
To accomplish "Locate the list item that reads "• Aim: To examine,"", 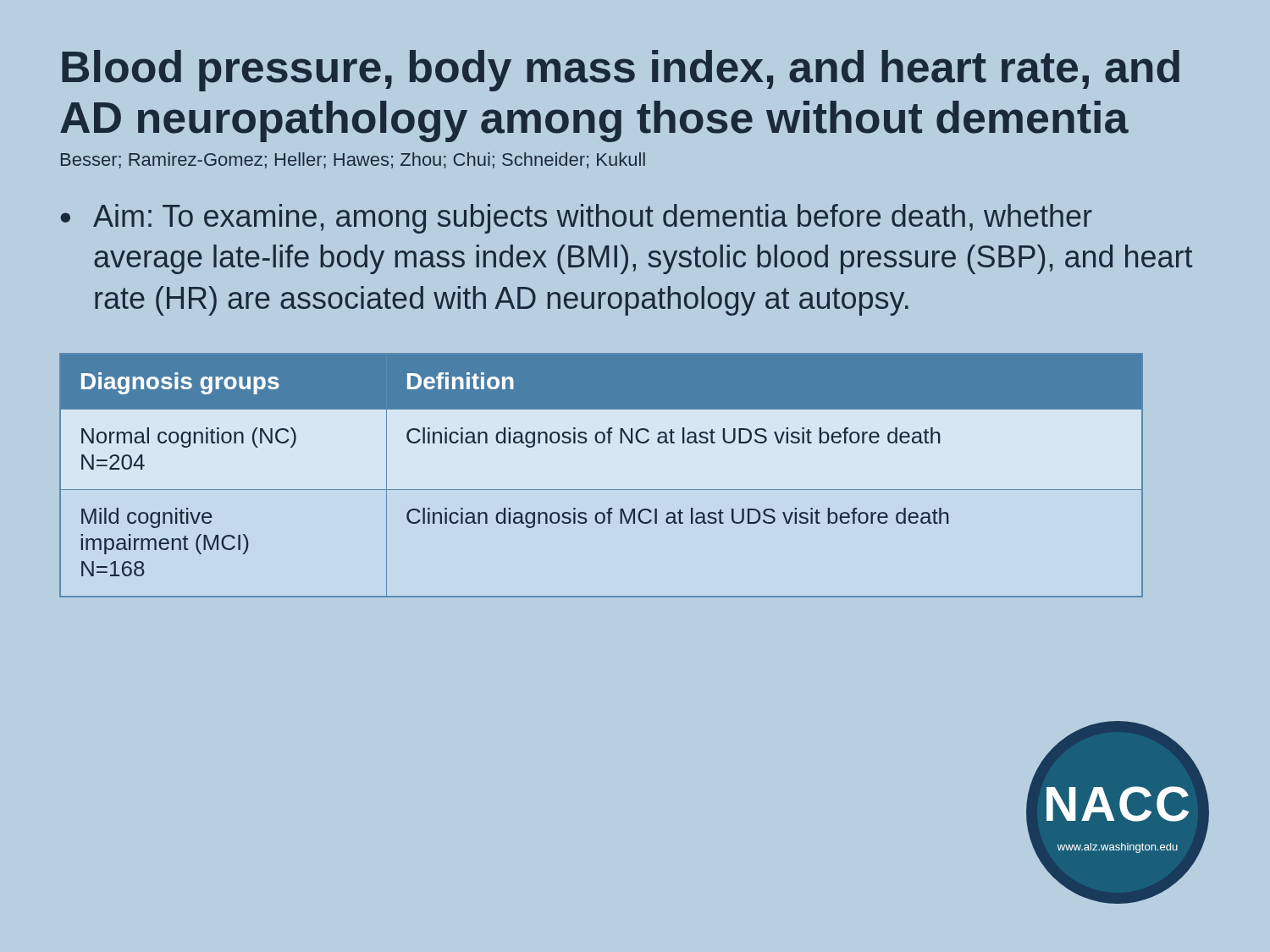I will coord(635,258).
